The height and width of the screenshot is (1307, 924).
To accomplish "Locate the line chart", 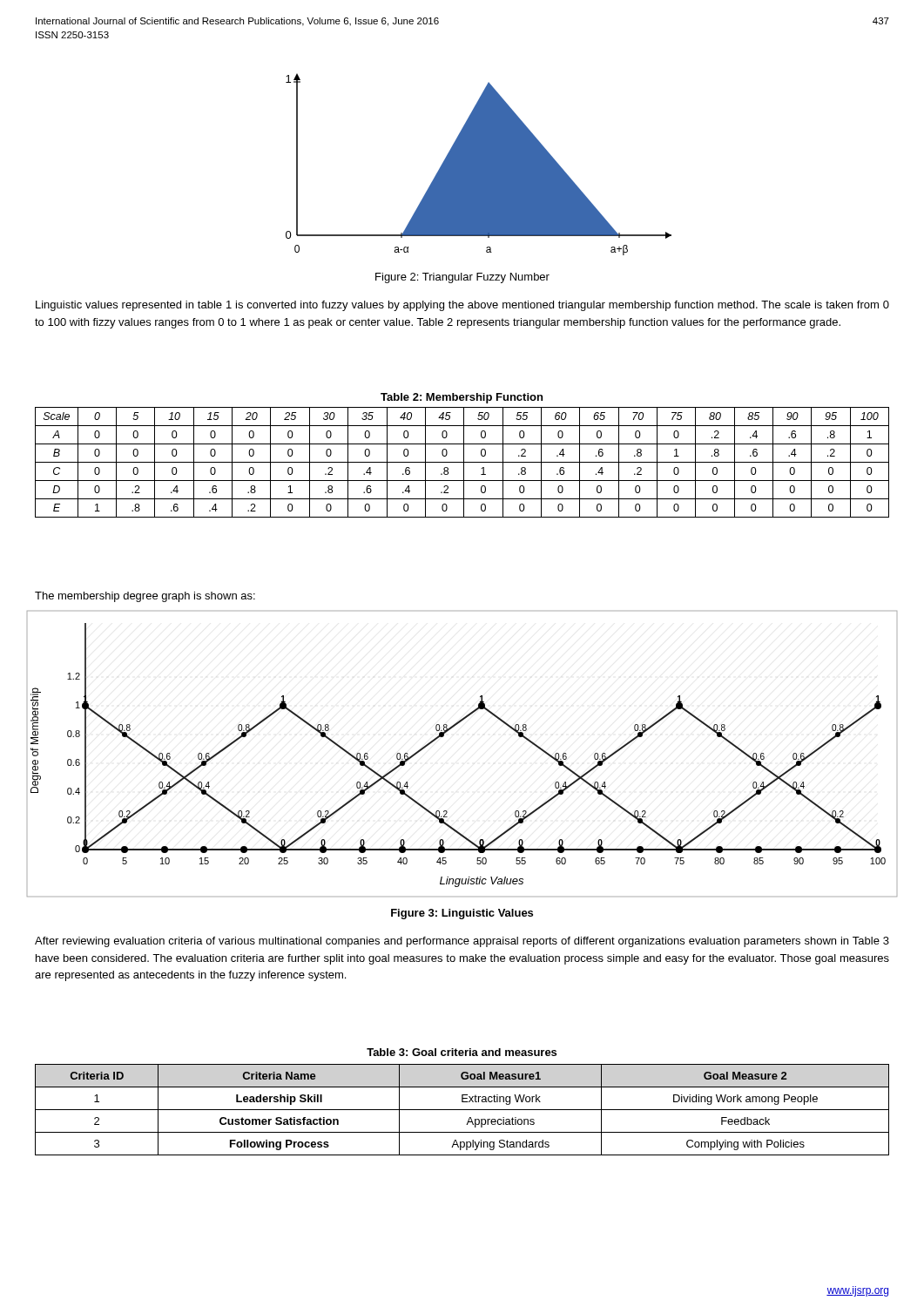I will [462, 755].
